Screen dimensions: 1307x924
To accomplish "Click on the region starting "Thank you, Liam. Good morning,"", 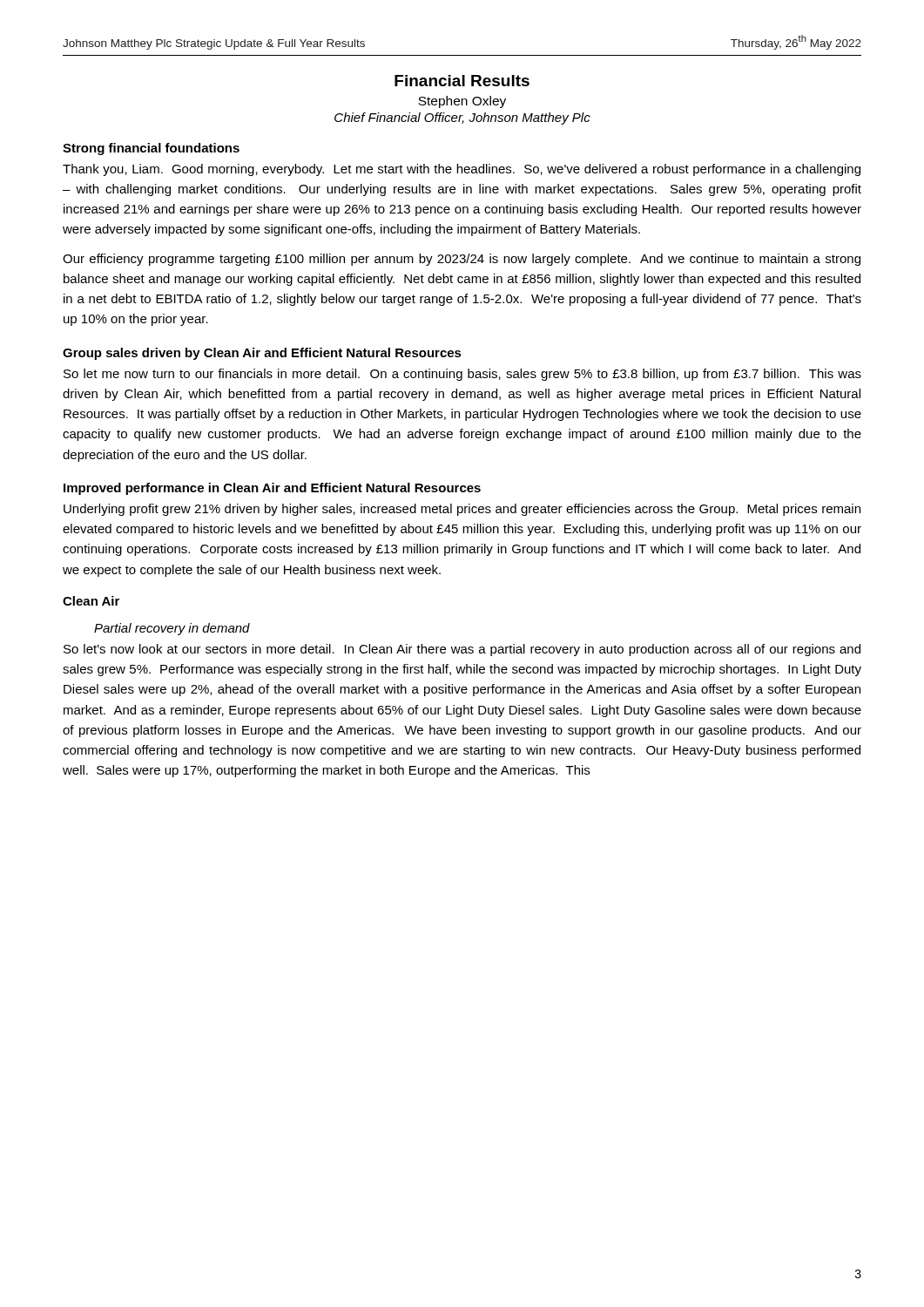I will click(x=462, y=199).
